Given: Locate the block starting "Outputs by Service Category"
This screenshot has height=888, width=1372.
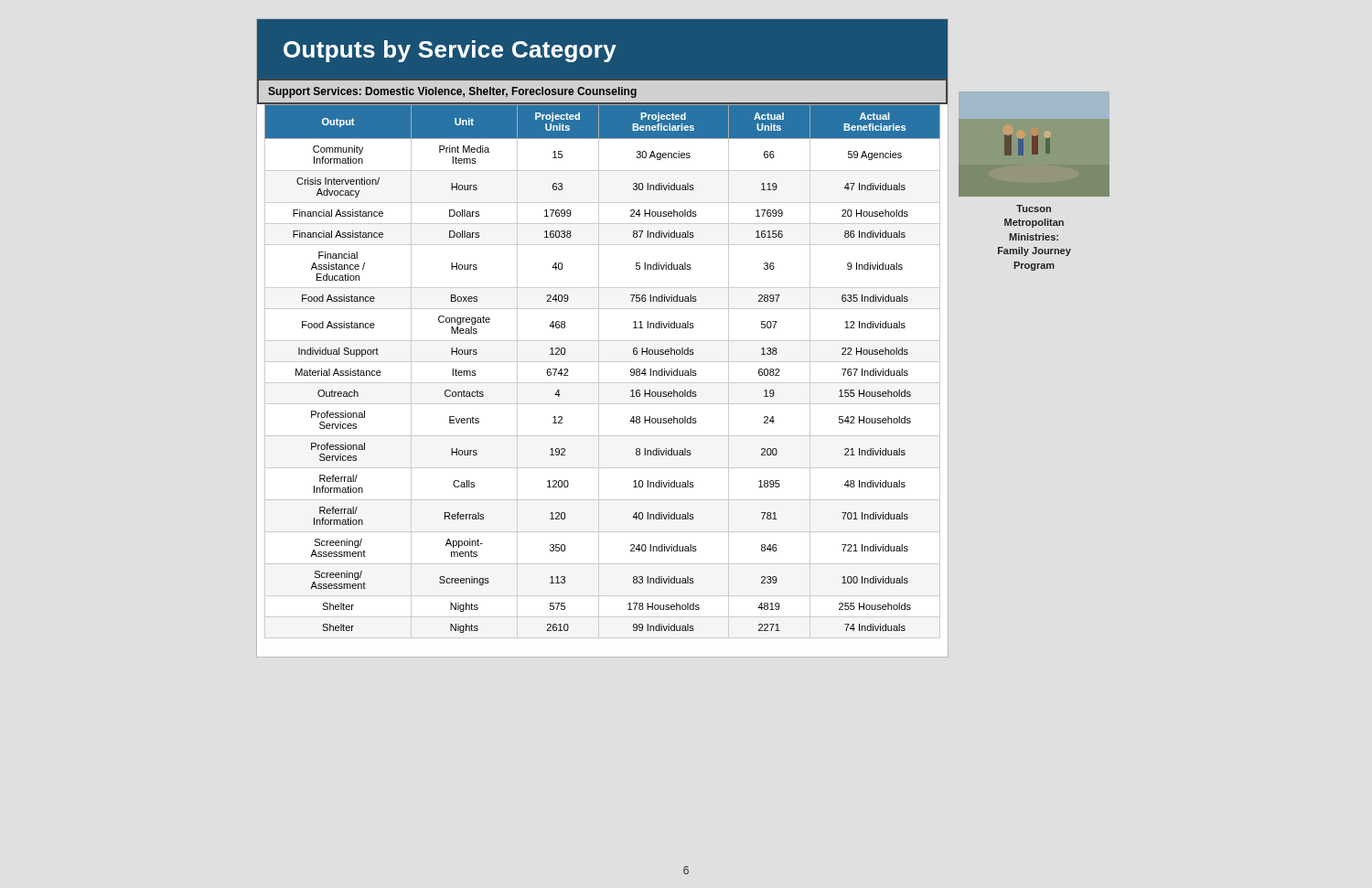Looking at the screenshot, I should 450,49.
